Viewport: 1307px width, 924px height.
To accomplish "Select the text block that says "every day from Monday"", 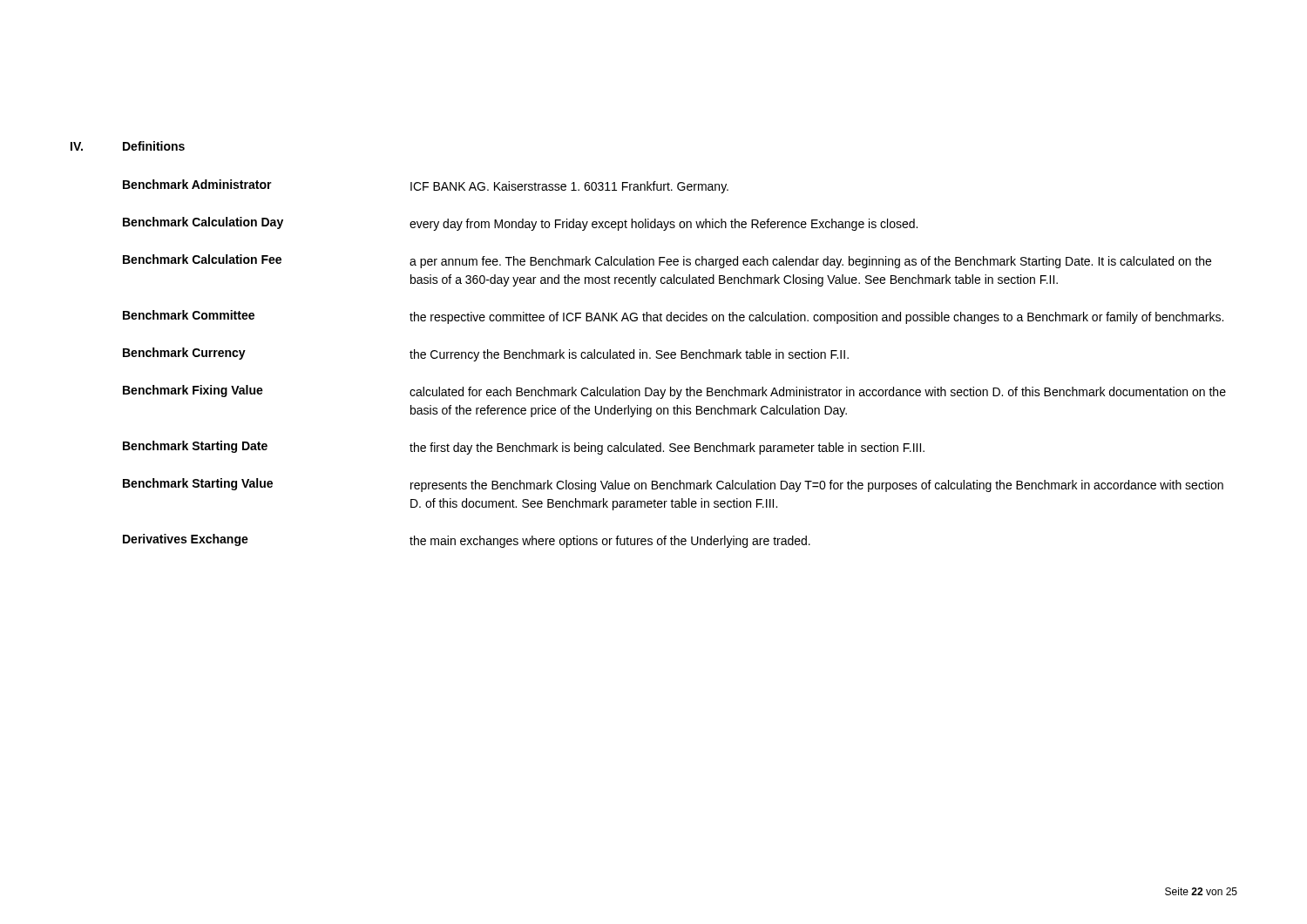I will pos(664,224).
